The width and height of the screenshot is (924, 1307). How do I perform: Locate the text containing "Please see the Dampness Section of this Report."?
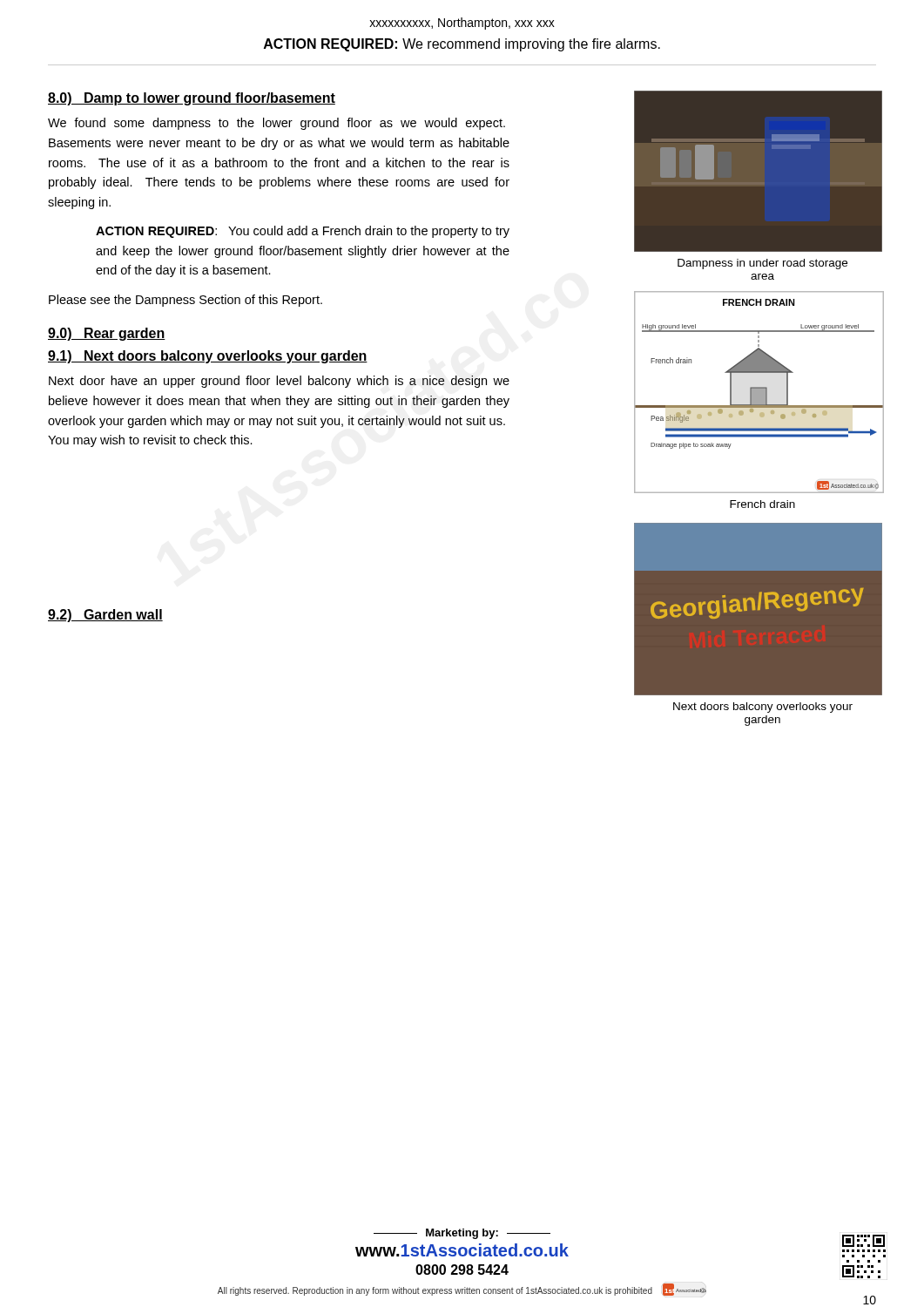click(185, 300)
